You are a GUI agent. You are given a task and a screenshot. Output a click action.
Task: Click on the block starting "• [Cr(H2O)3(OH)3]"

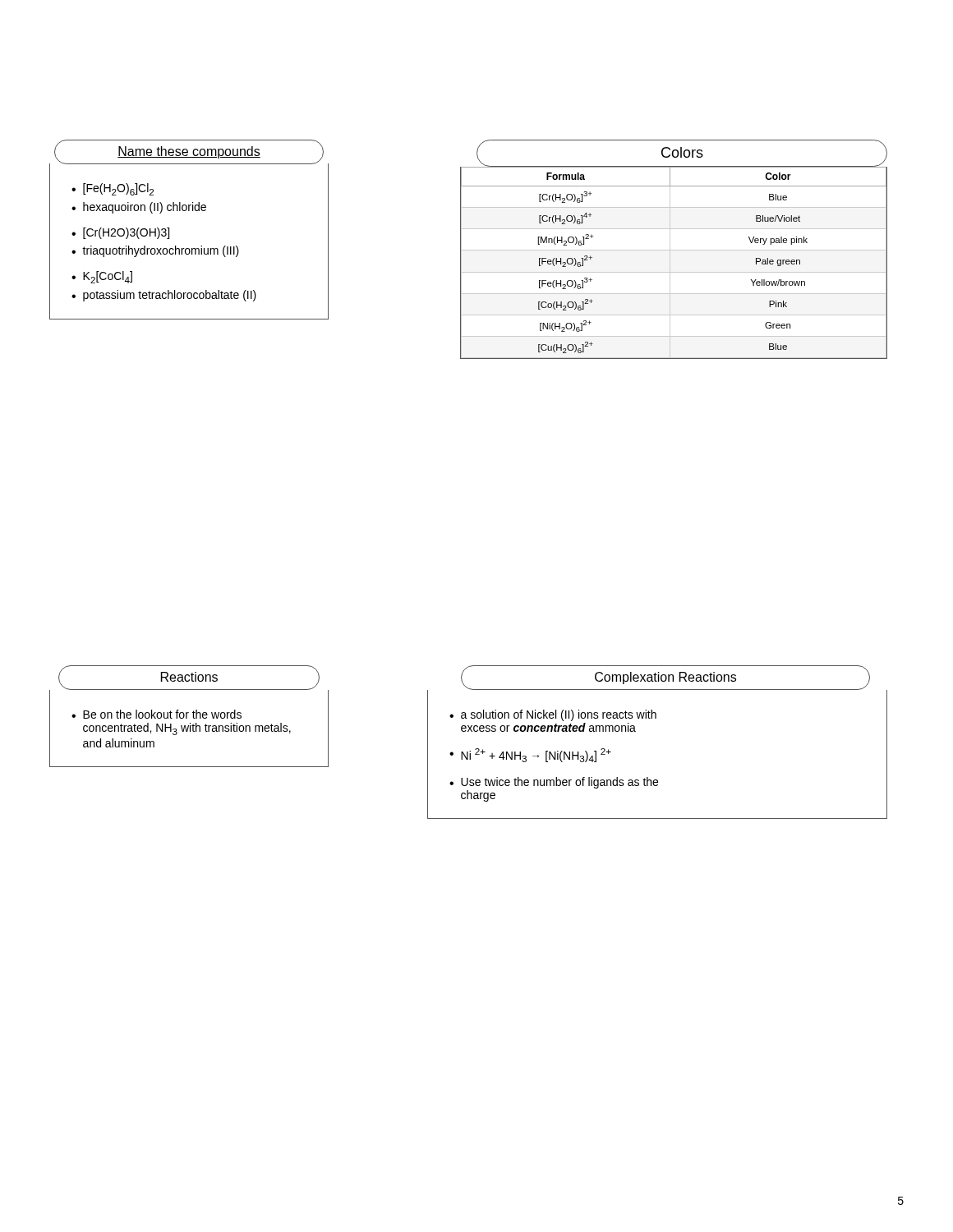point(121,234)
